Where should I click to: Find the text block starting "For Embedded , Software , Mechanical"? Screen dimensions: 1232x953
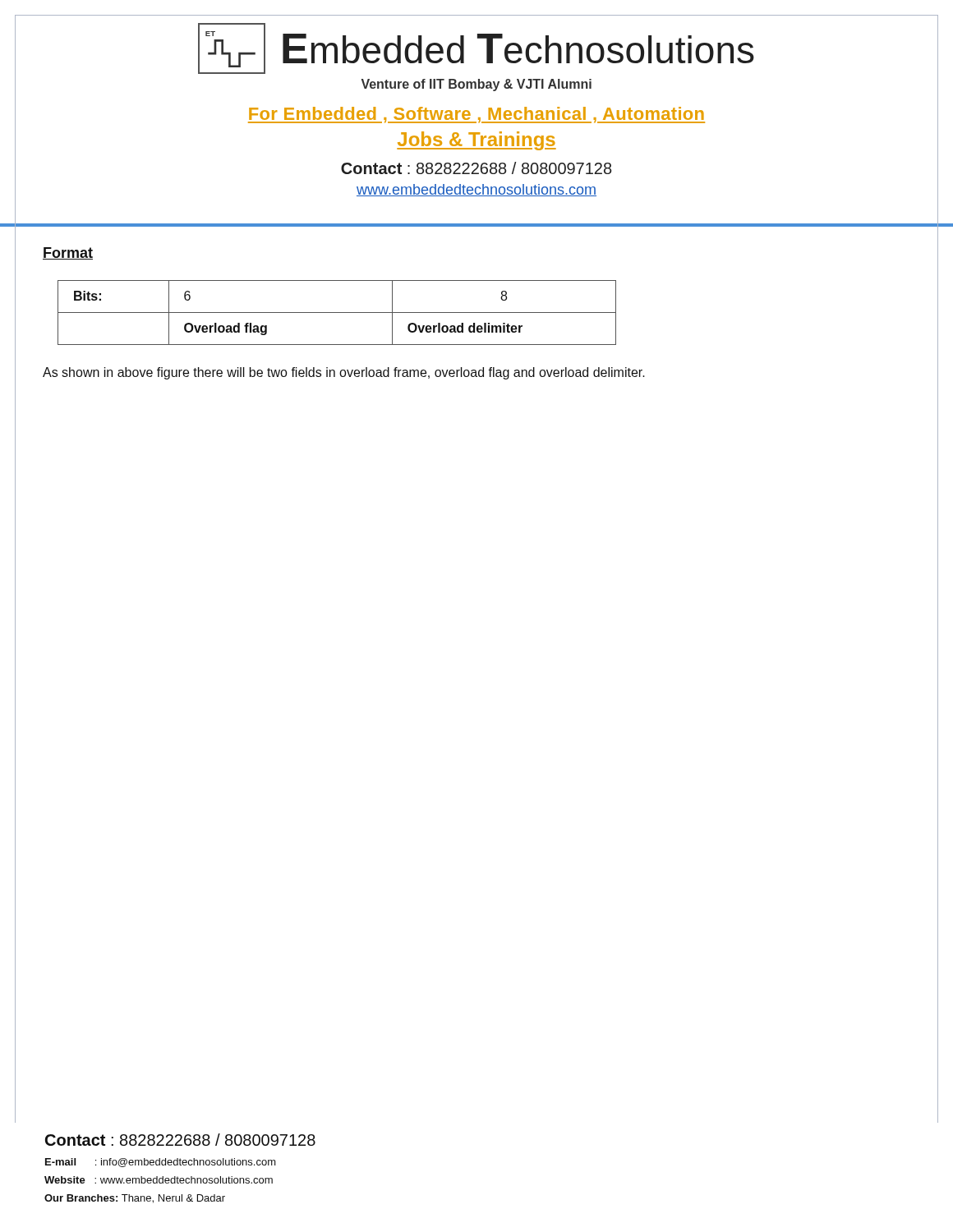pyautogui.click(x=476, y=114)
